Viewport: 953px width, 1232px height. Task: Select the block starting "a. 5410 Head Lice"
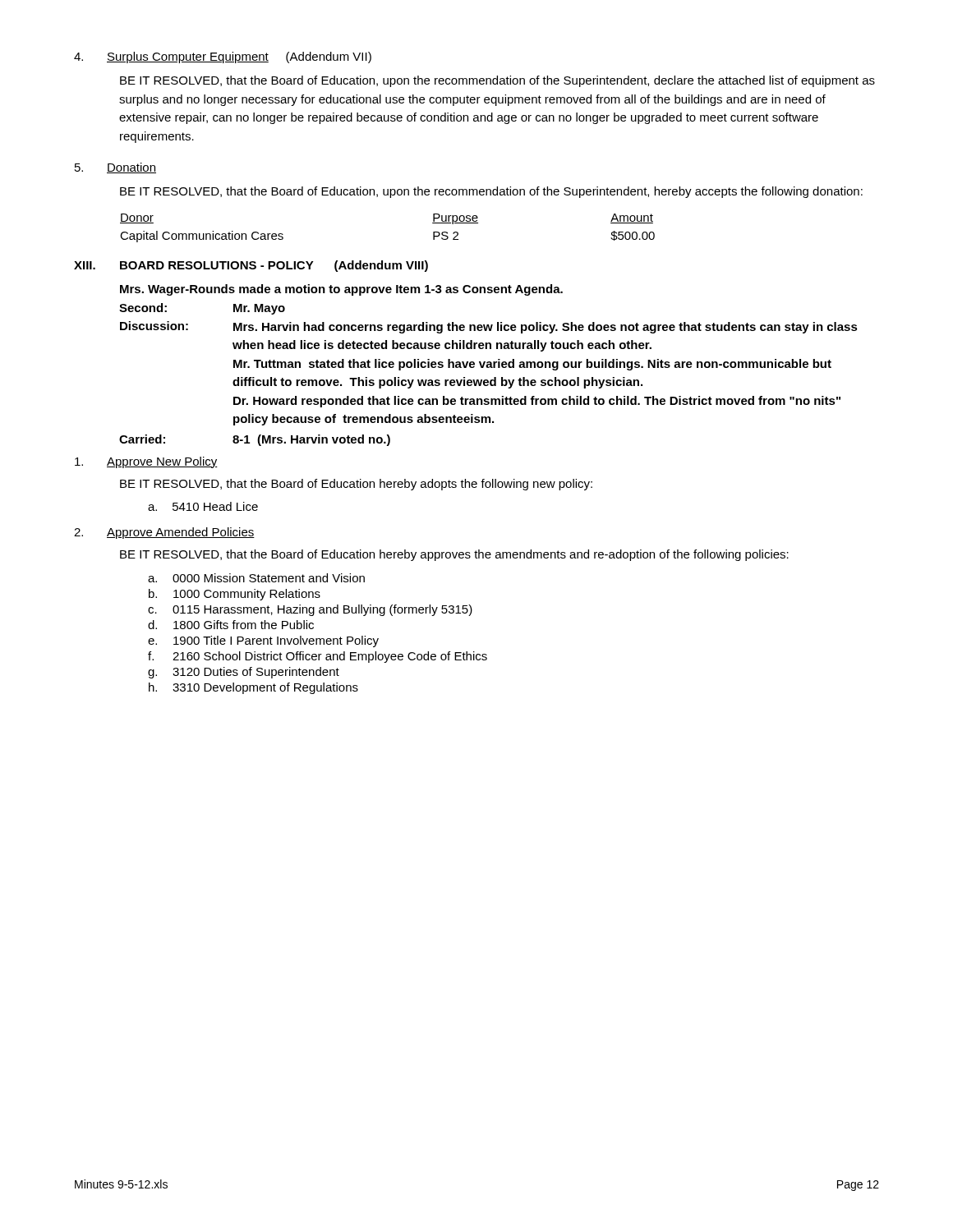(x=203, y=506)
